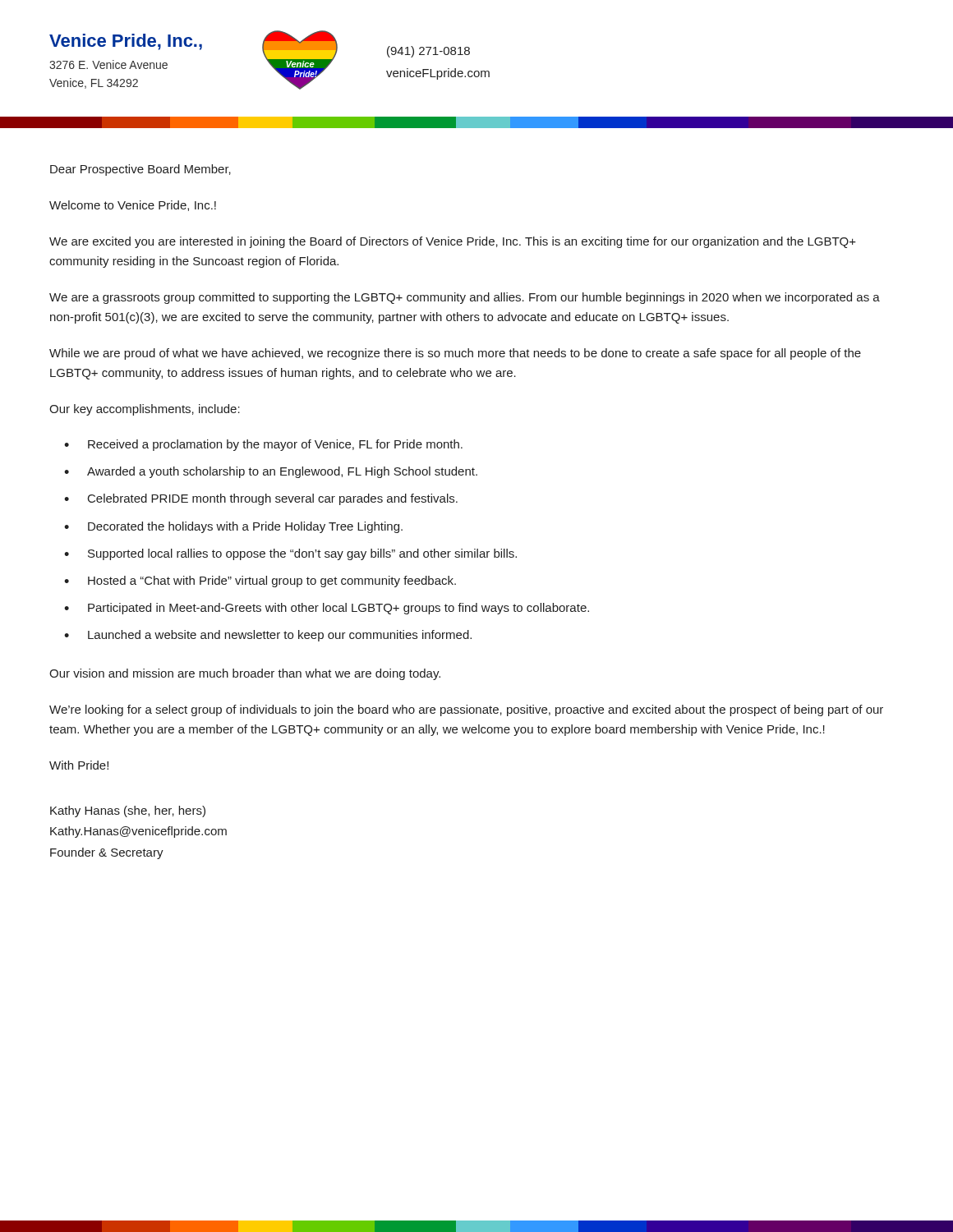Select the element starting "• Hosted a “Chat with Pride” virtual group"

[x=260, y=582]
